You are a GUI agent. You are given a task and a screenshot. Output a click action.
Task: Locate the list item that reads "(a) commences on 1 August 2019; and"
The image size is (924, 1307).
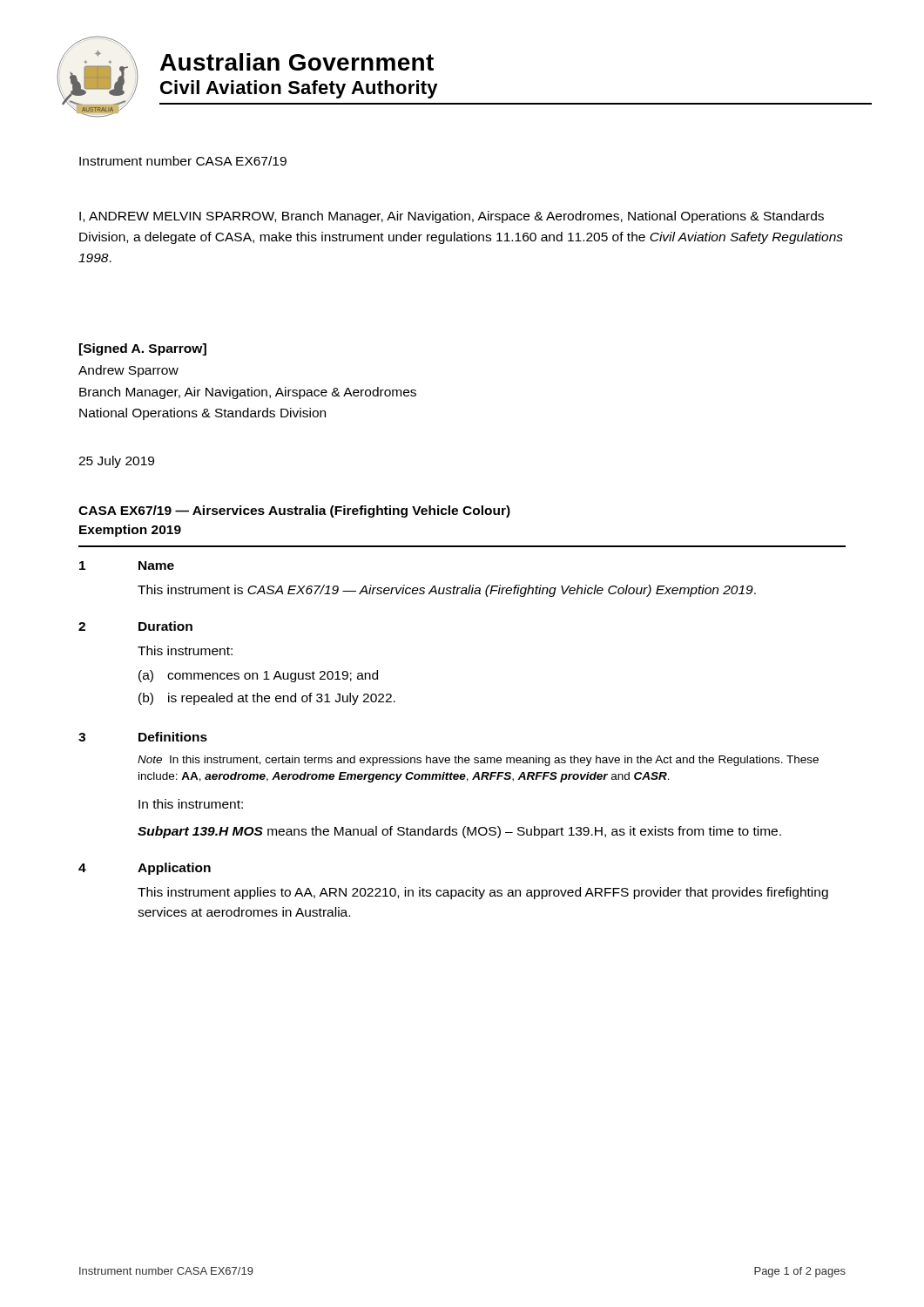click(x=258, y=676)
